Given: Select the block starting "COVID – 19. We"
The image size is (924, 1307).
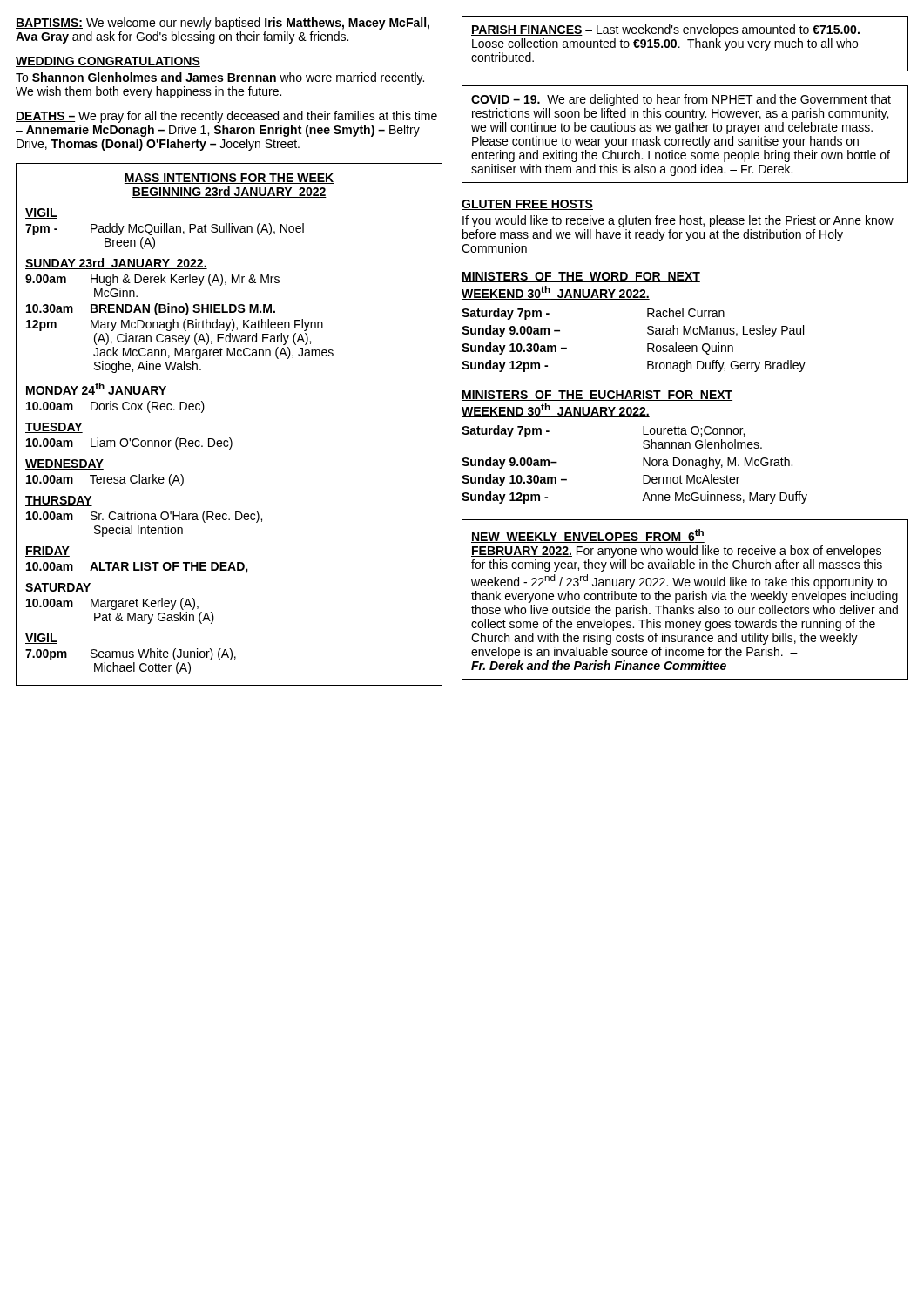Looking at the screenshot, I should [x=681, y=134].
